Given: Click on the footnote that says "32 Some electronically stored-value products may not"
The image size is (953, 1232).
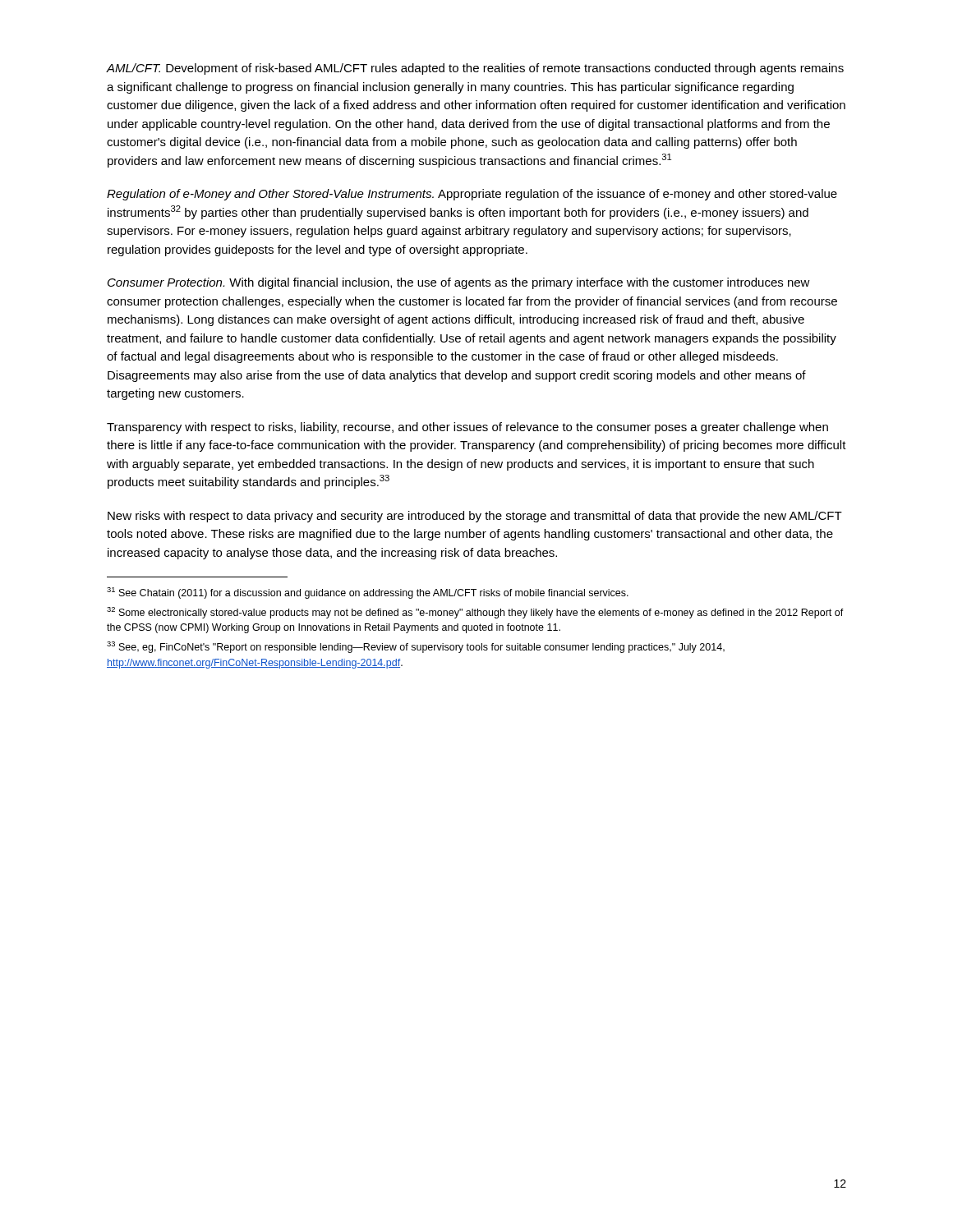Looking at the screenshot, I should coord(475,619).
